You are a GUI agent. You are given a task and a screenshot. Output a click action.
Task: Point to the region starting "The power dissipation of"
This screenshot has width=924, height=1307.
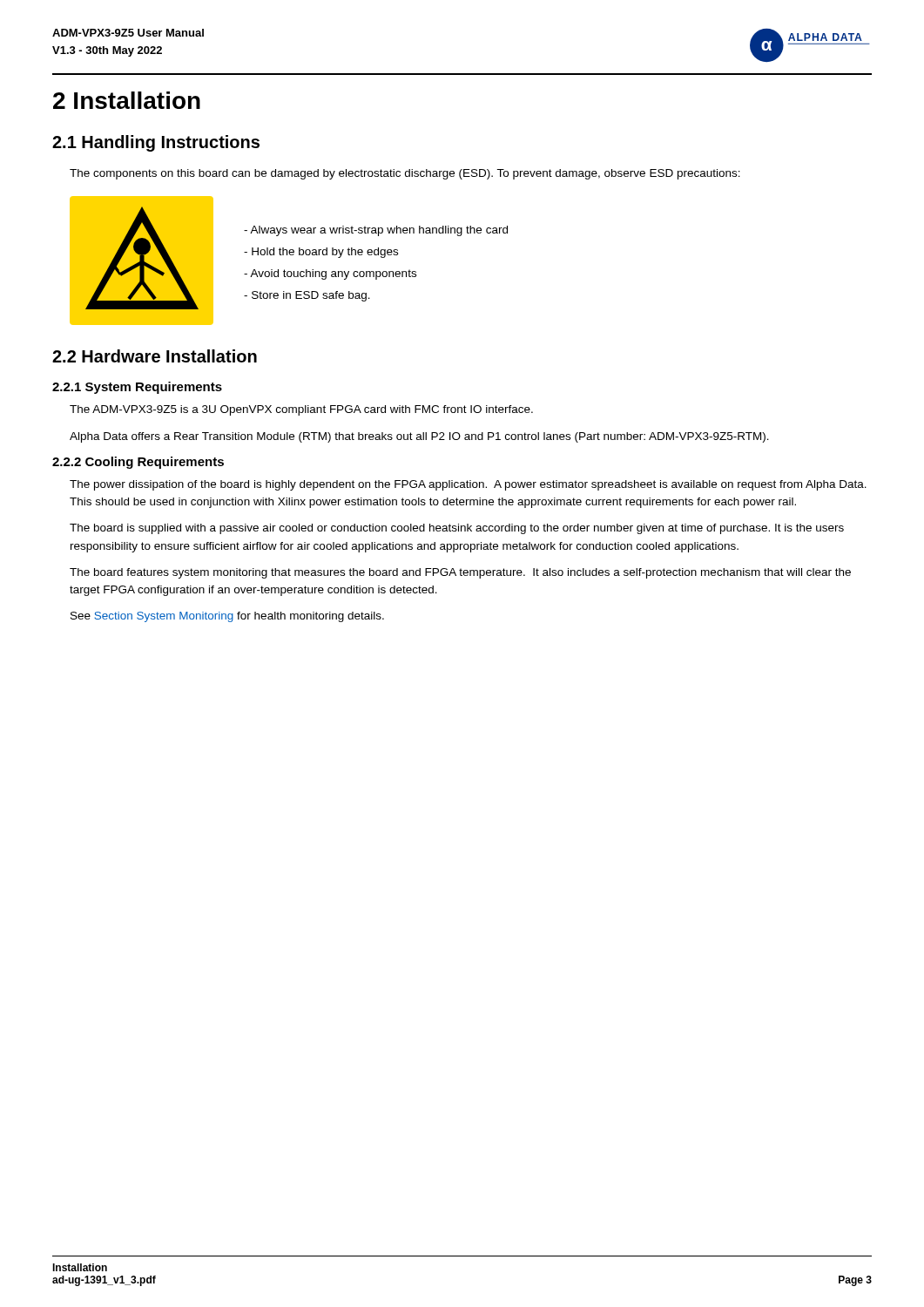click(470, 493)
